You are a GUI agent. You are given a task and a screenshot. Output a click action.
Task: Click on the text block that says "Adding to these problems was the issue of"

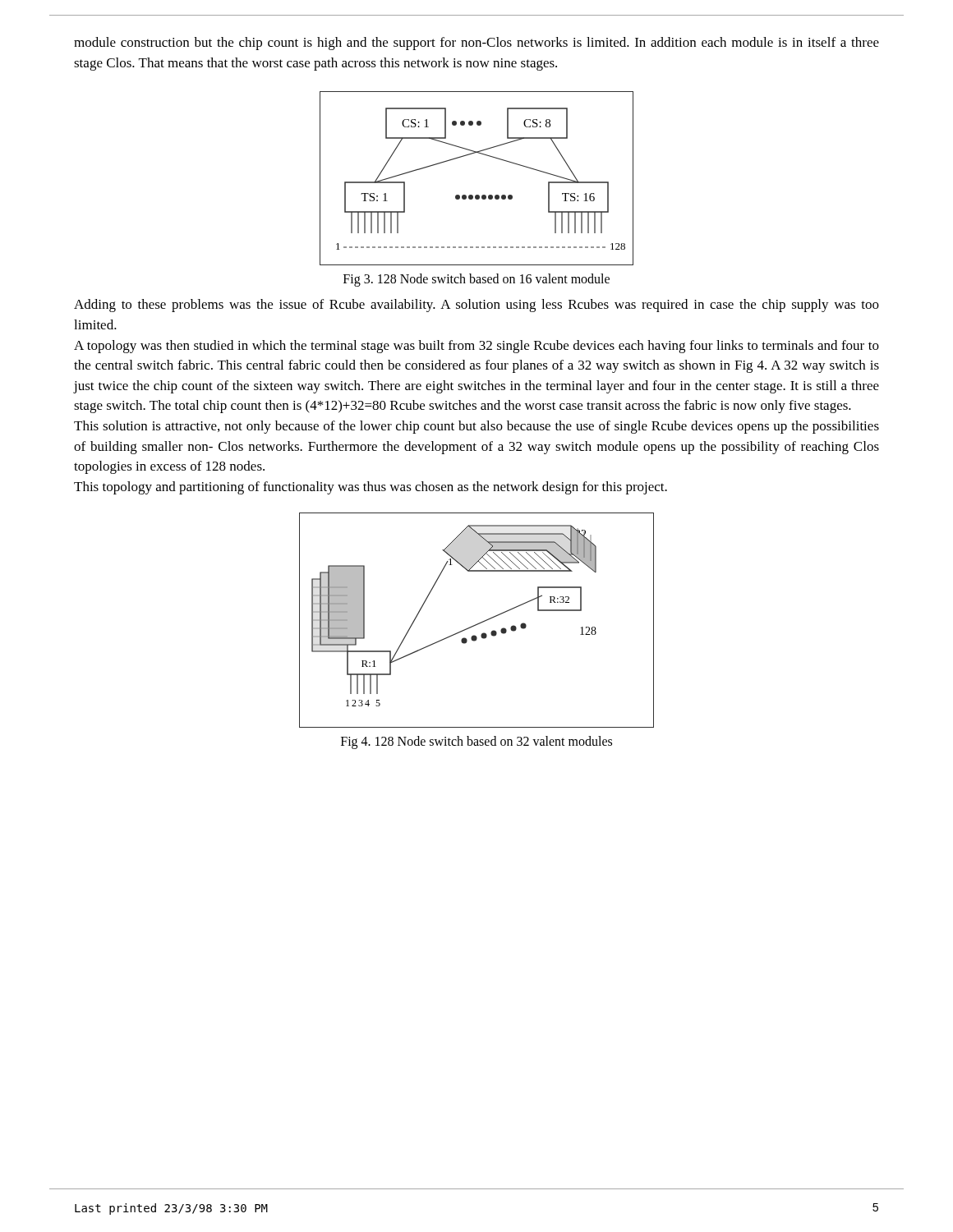pyautogui.click(x=476, y=396)
